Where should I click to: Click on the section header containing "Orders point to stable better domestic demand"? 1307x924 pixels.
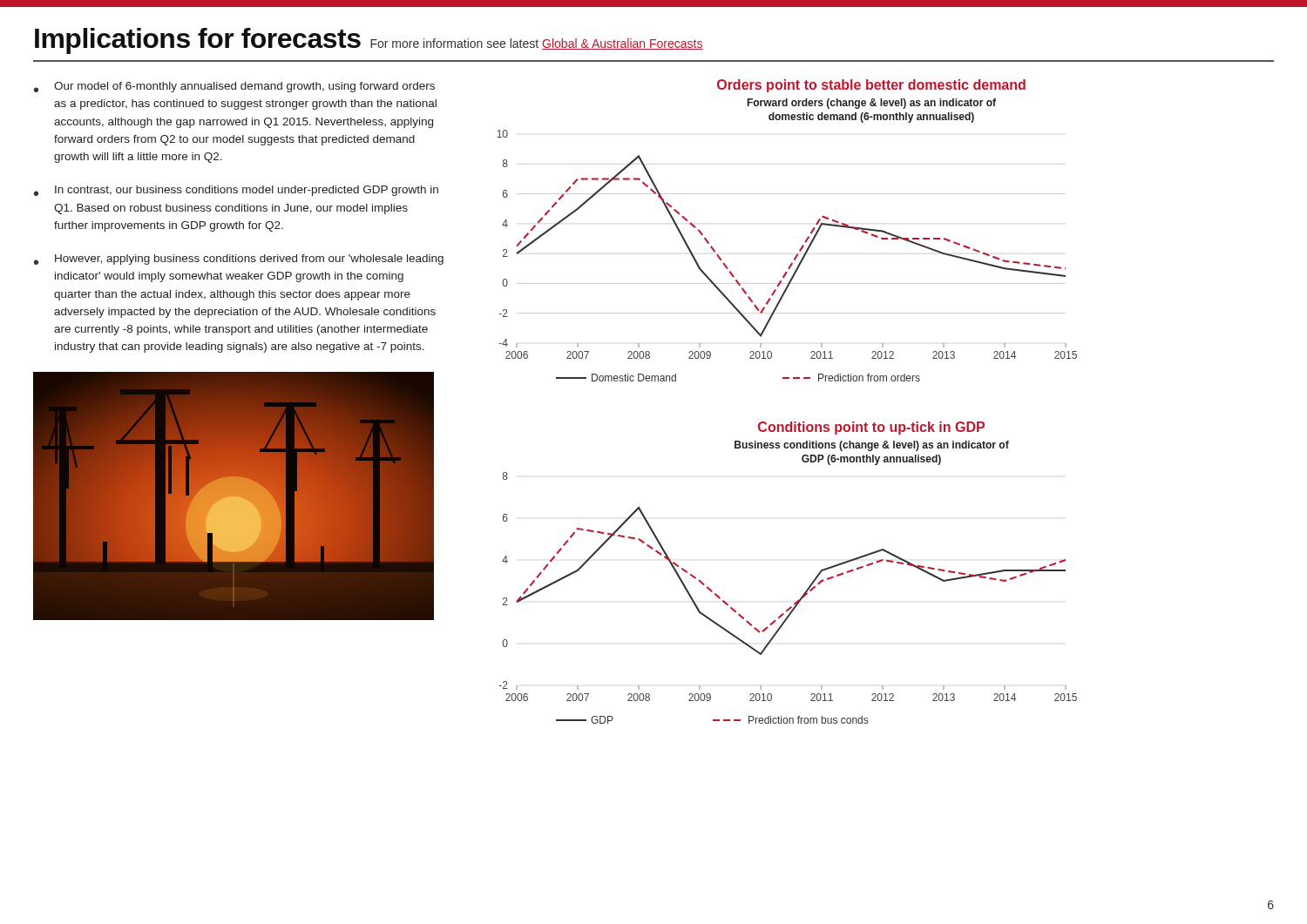pos(871,85)
